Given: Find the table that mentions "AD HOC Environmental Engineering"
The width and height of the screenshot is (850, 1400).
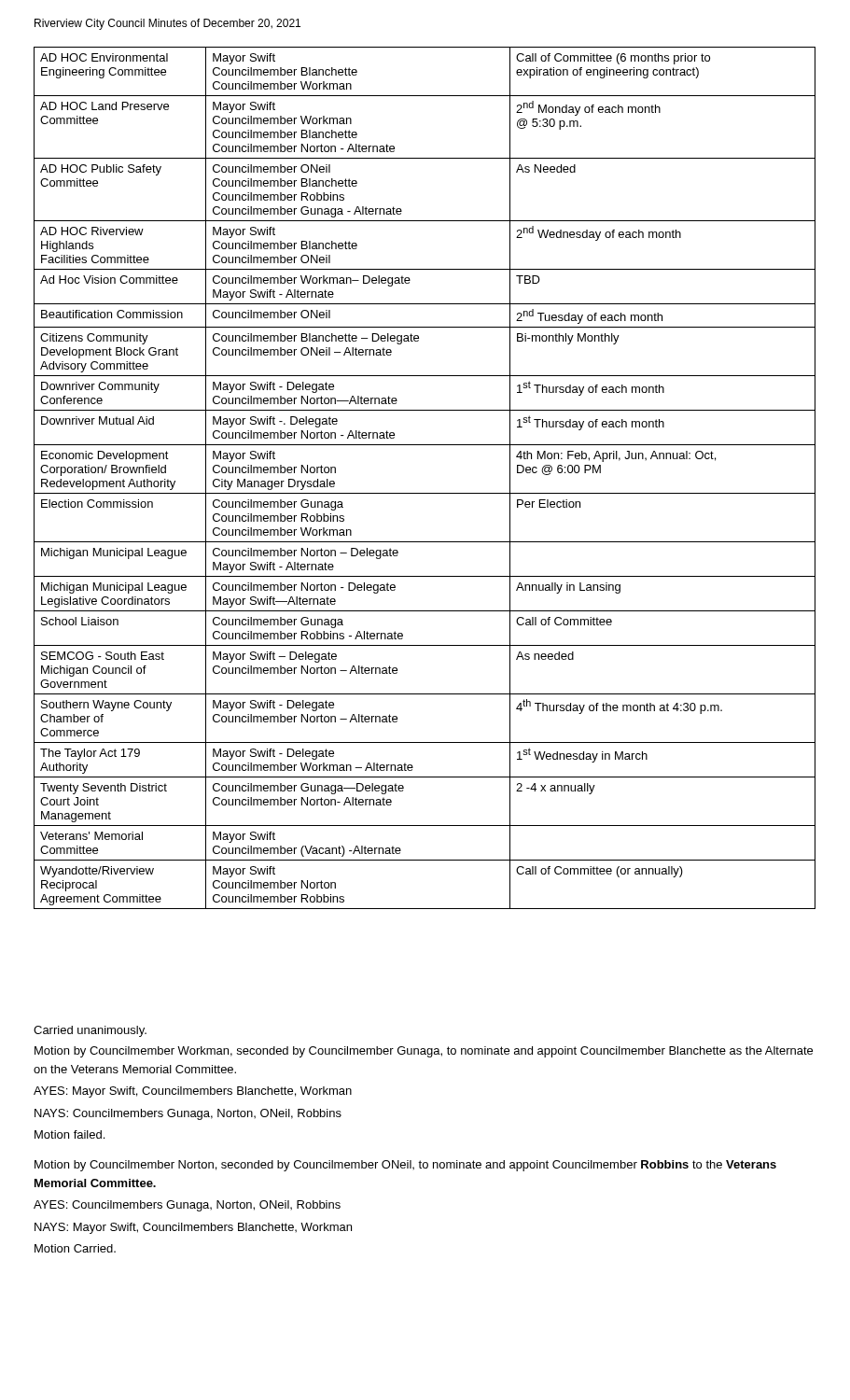Looking at the screenshot, I should click(425, 478).
